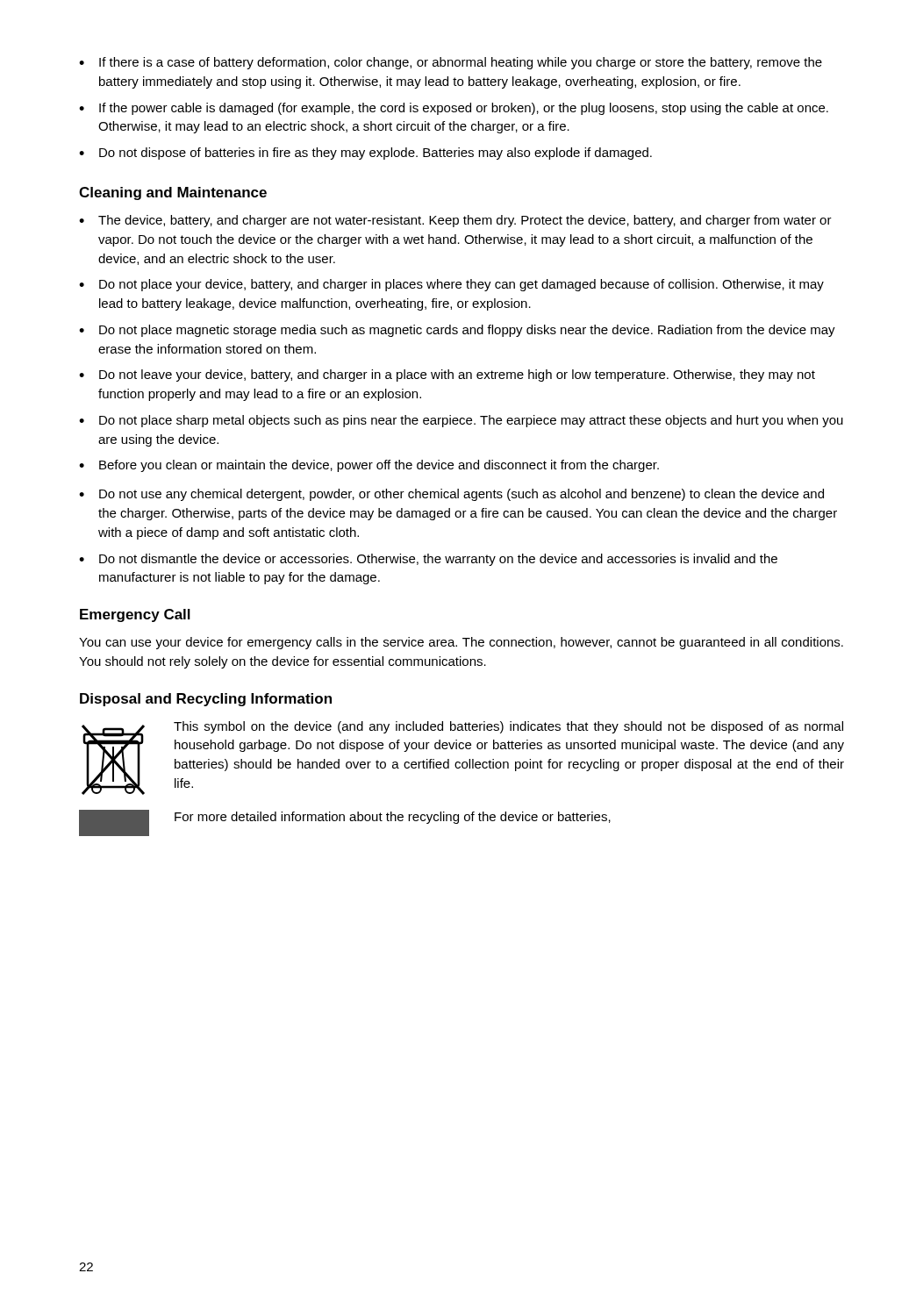The width and height of the screenshot is (923, 1316).
Task: Find "Emergency Call" on this page
Action: (135, 615)
